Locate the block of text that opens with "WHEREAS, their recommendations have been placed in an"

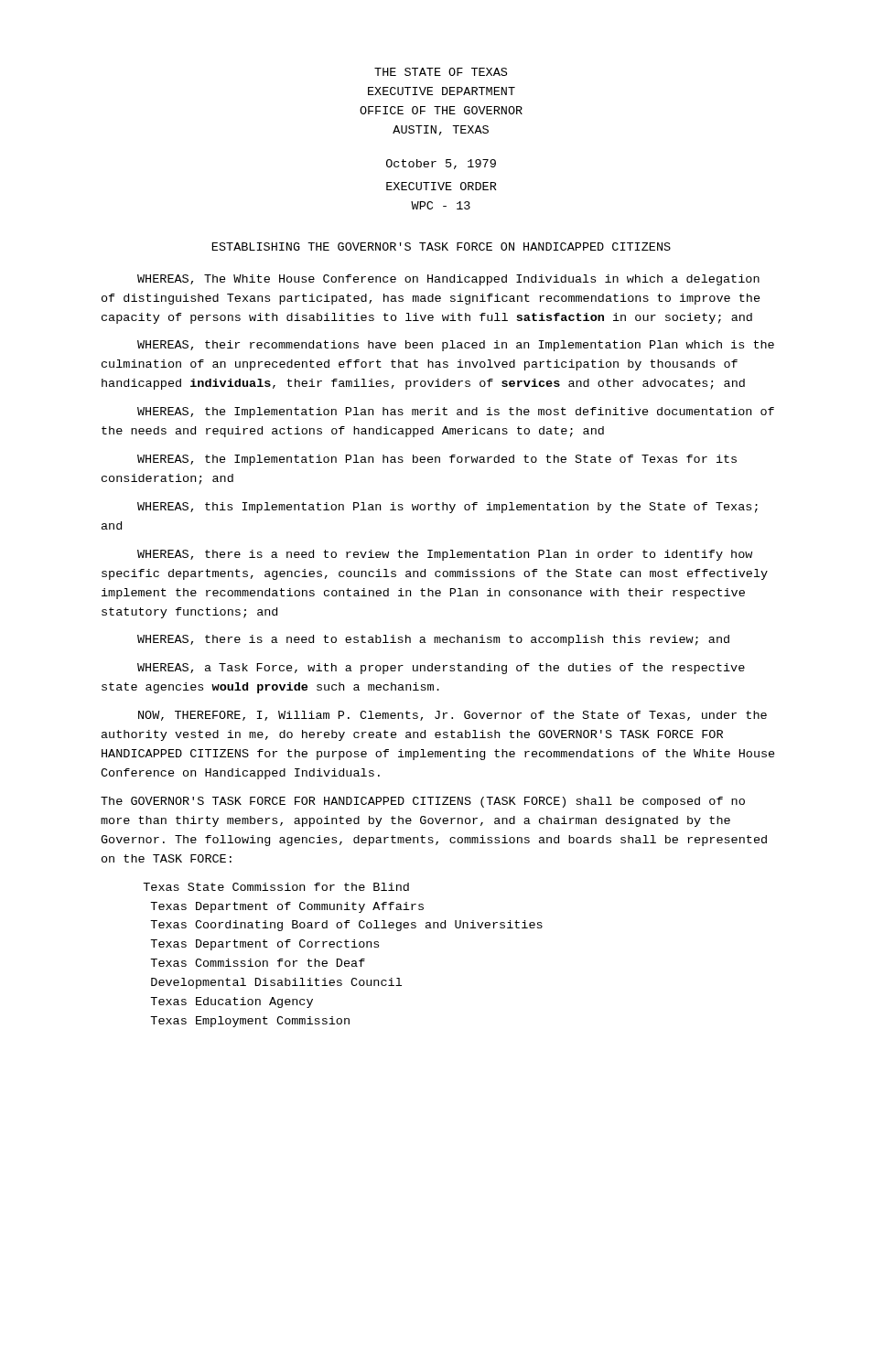coord(438,365)
